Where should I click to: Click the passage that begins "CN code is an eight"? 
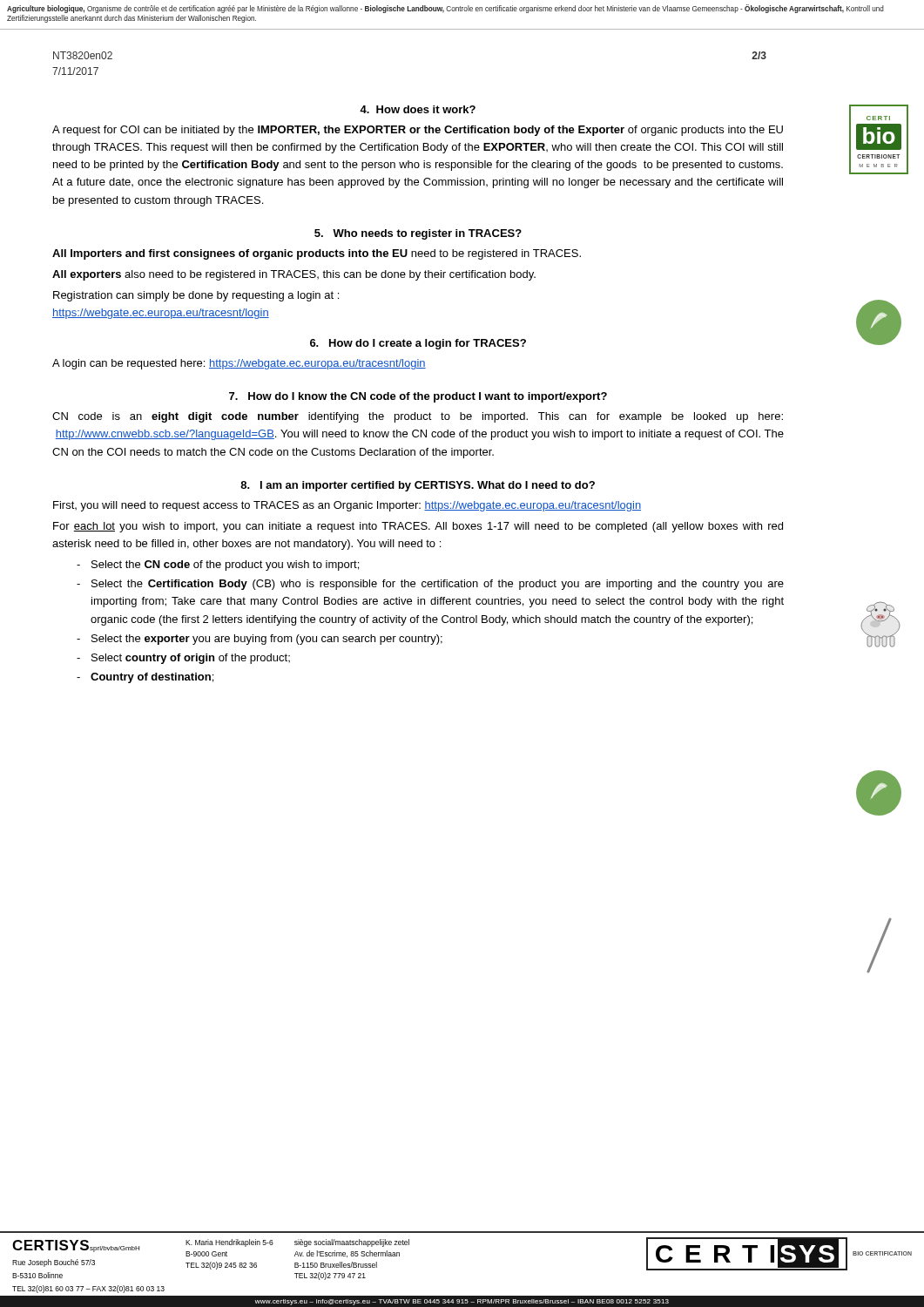click(x=418, y=434)
